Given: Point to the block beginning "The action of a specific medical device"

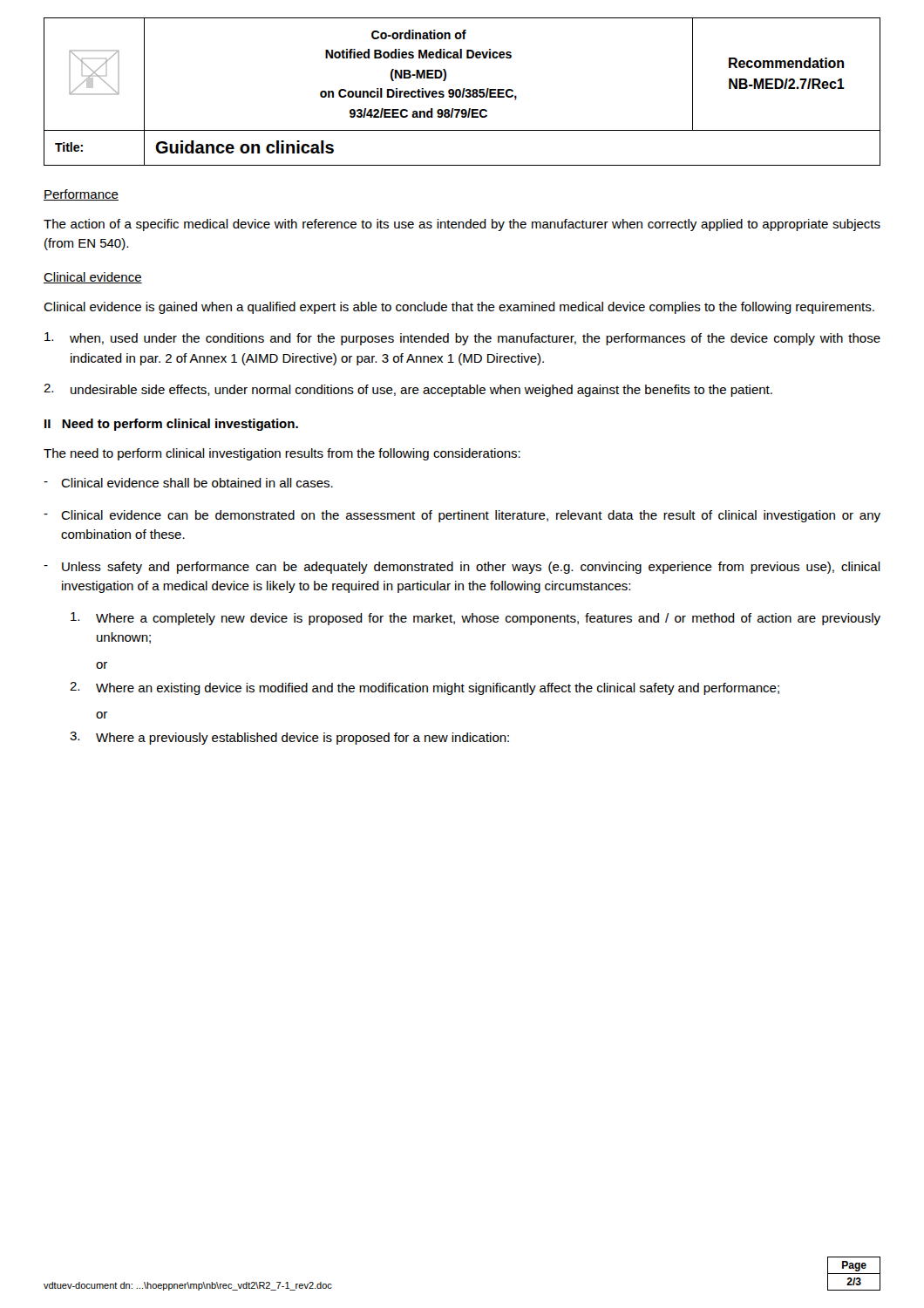Looking at the screenshot, I should [x=462, y=234].
